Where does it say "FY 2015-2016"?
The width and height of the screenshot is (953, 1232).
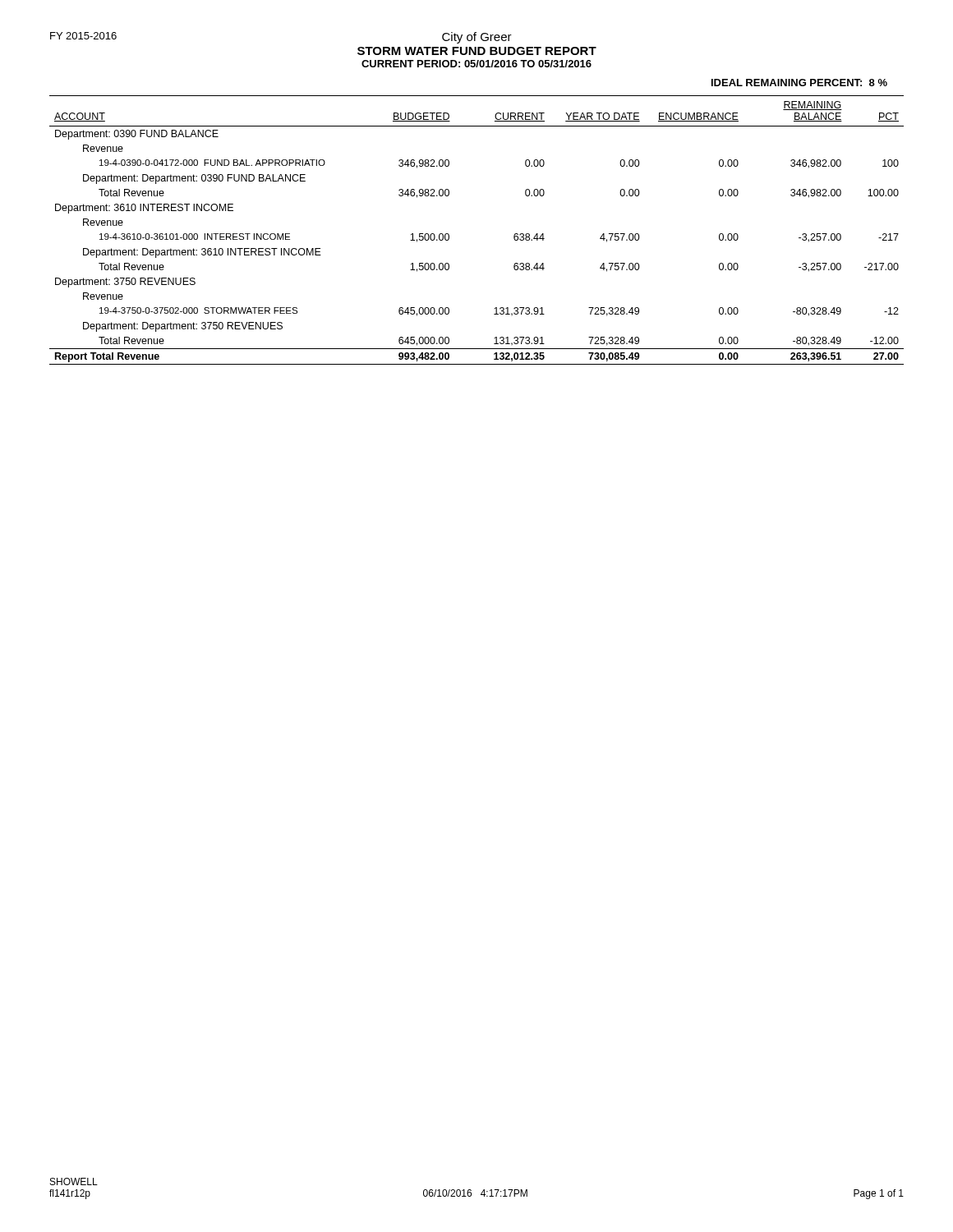click(x=83, y=36)
